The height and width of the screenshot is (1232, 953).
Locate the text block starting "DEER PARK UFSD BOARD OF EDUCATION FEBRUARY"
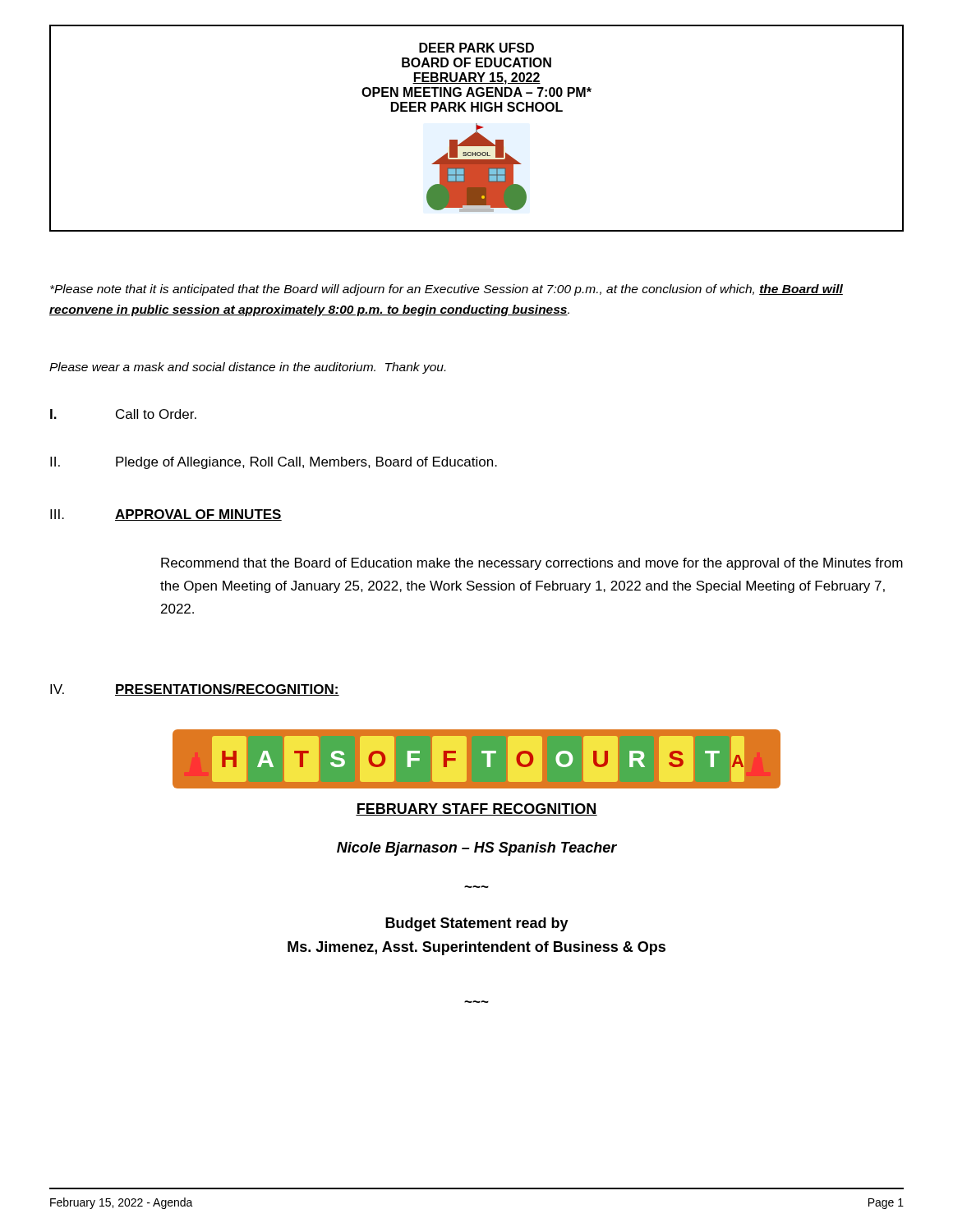pyautogui.click(x=476, y=129)
